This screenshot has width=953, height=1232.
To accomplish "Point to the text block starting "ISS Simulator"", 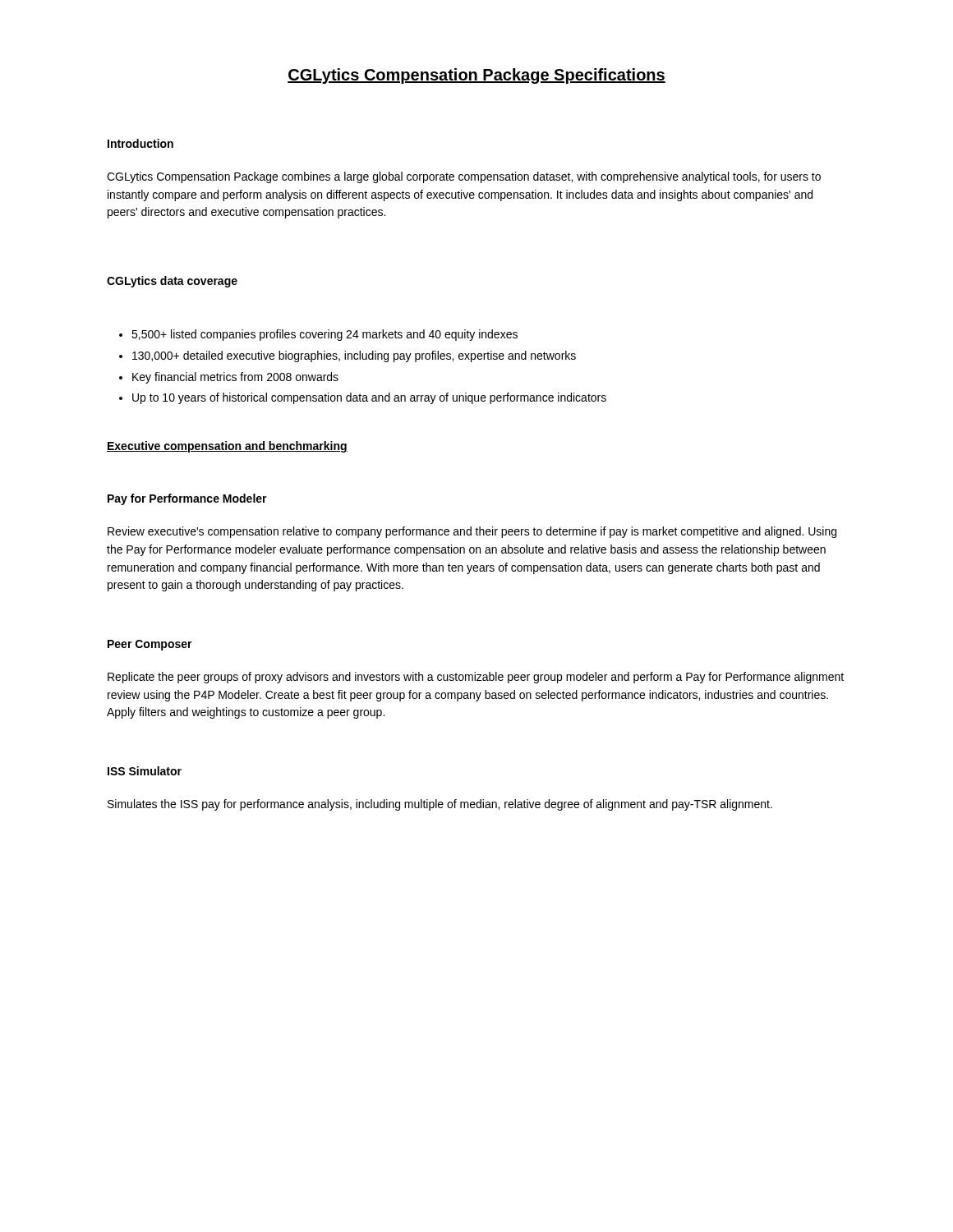I will [x=144, y=771].
